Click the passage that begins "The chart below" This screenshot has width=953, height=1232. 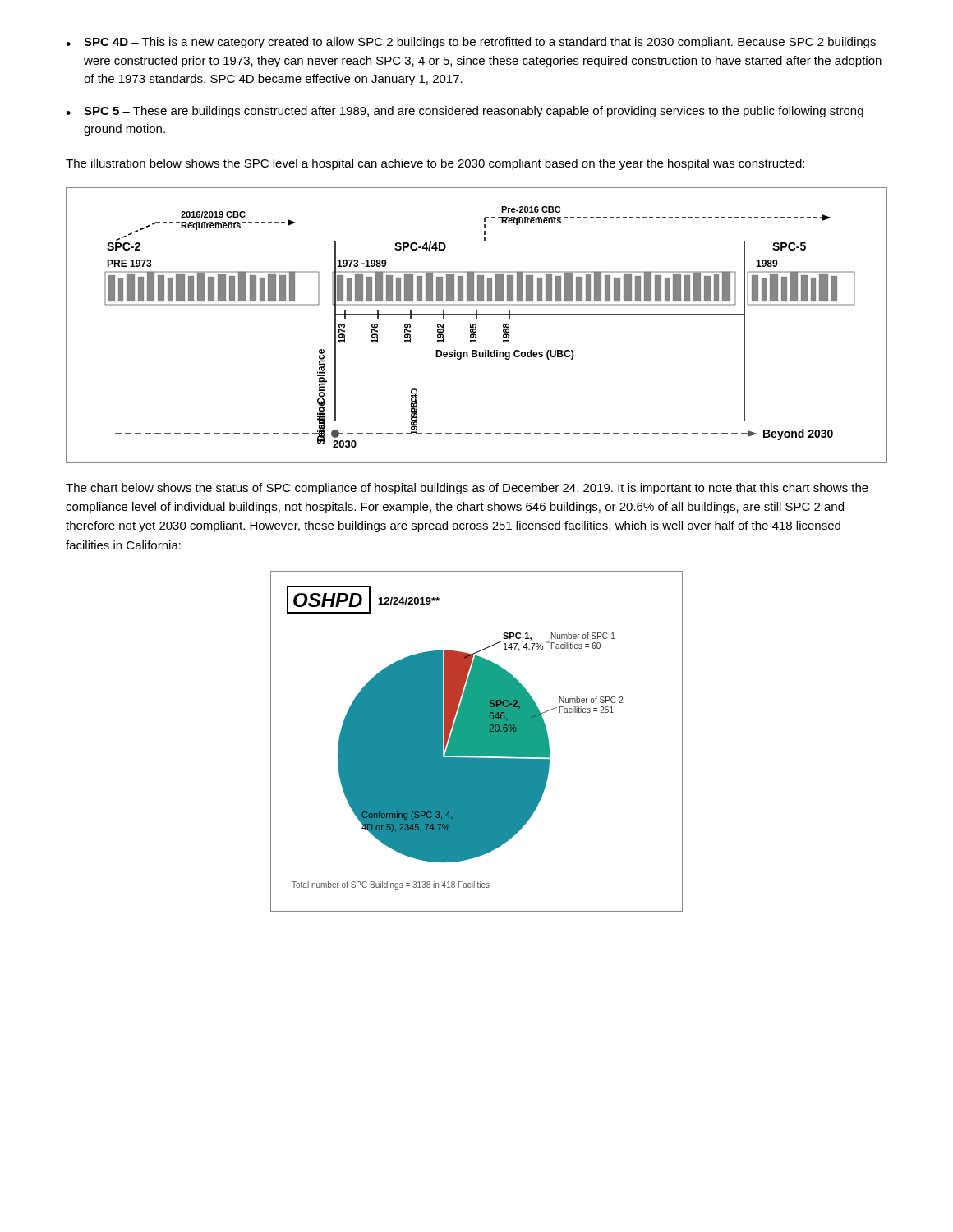467,516
